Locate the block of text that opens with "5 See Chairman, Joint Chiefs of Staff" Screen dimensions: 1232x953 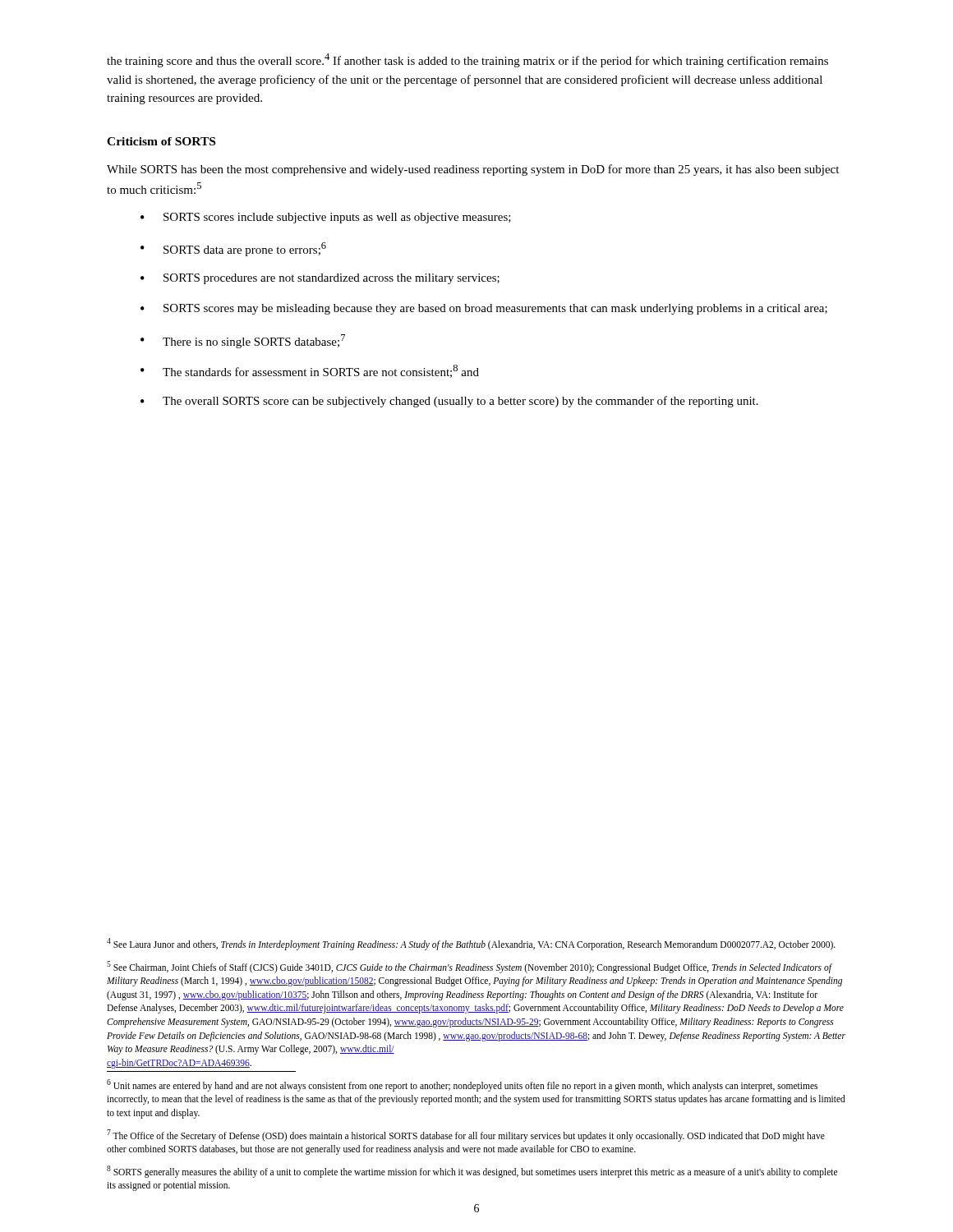(476, 1013)
